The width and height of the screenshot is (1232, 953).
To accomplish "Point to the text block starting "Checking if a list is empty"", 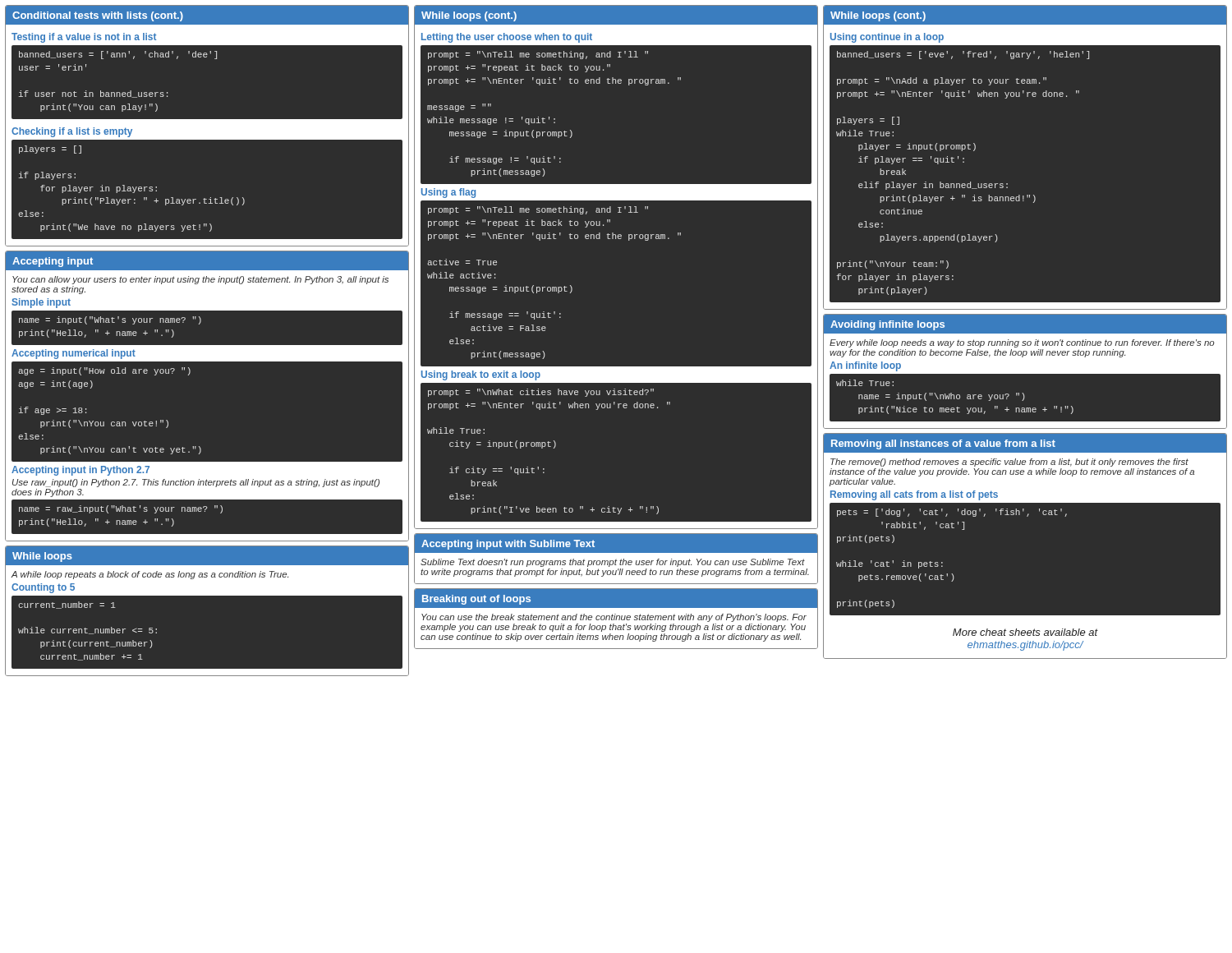I will 72,131.
